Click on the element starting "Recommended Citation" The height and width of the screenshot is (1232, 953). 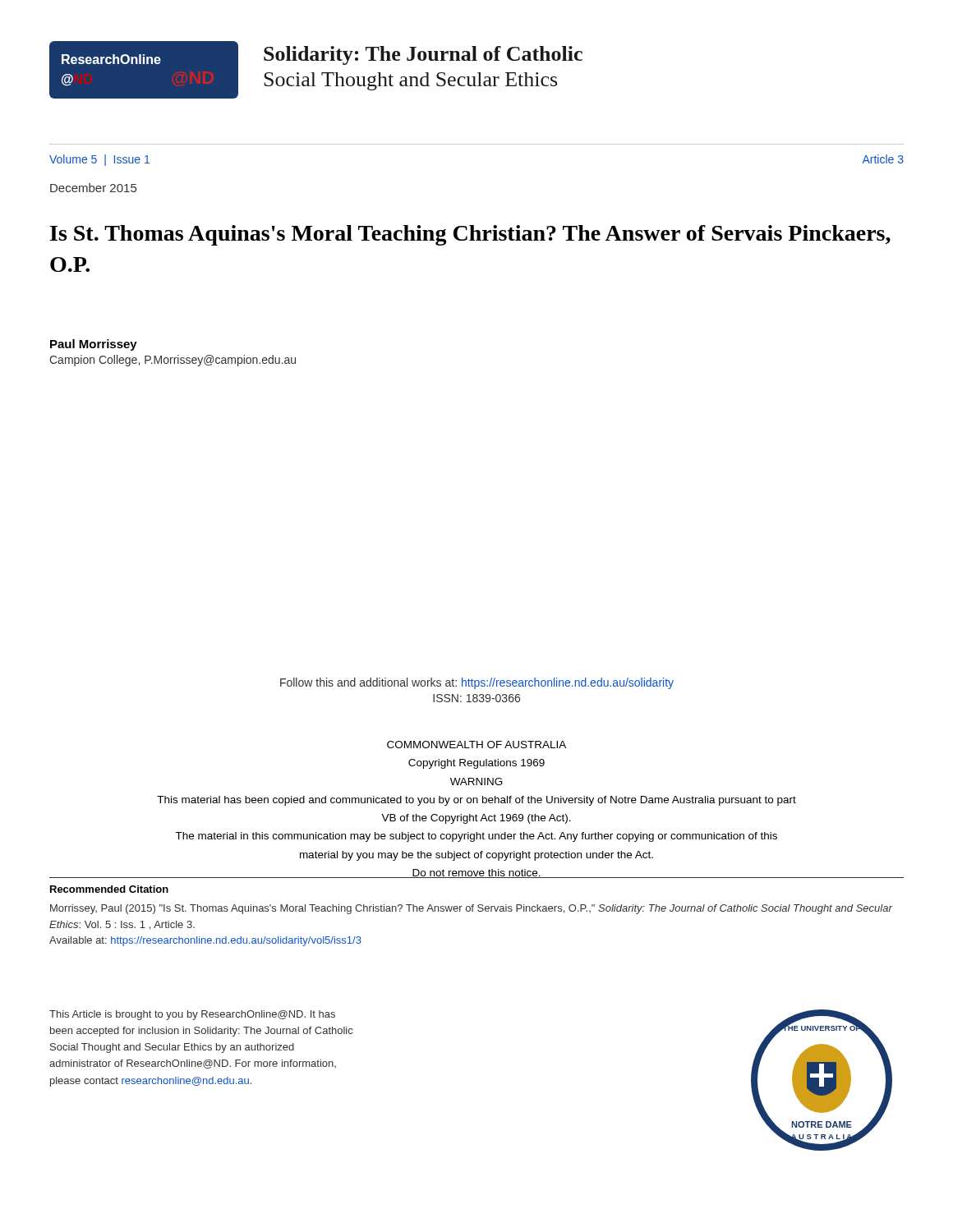(x=109, y=889)
